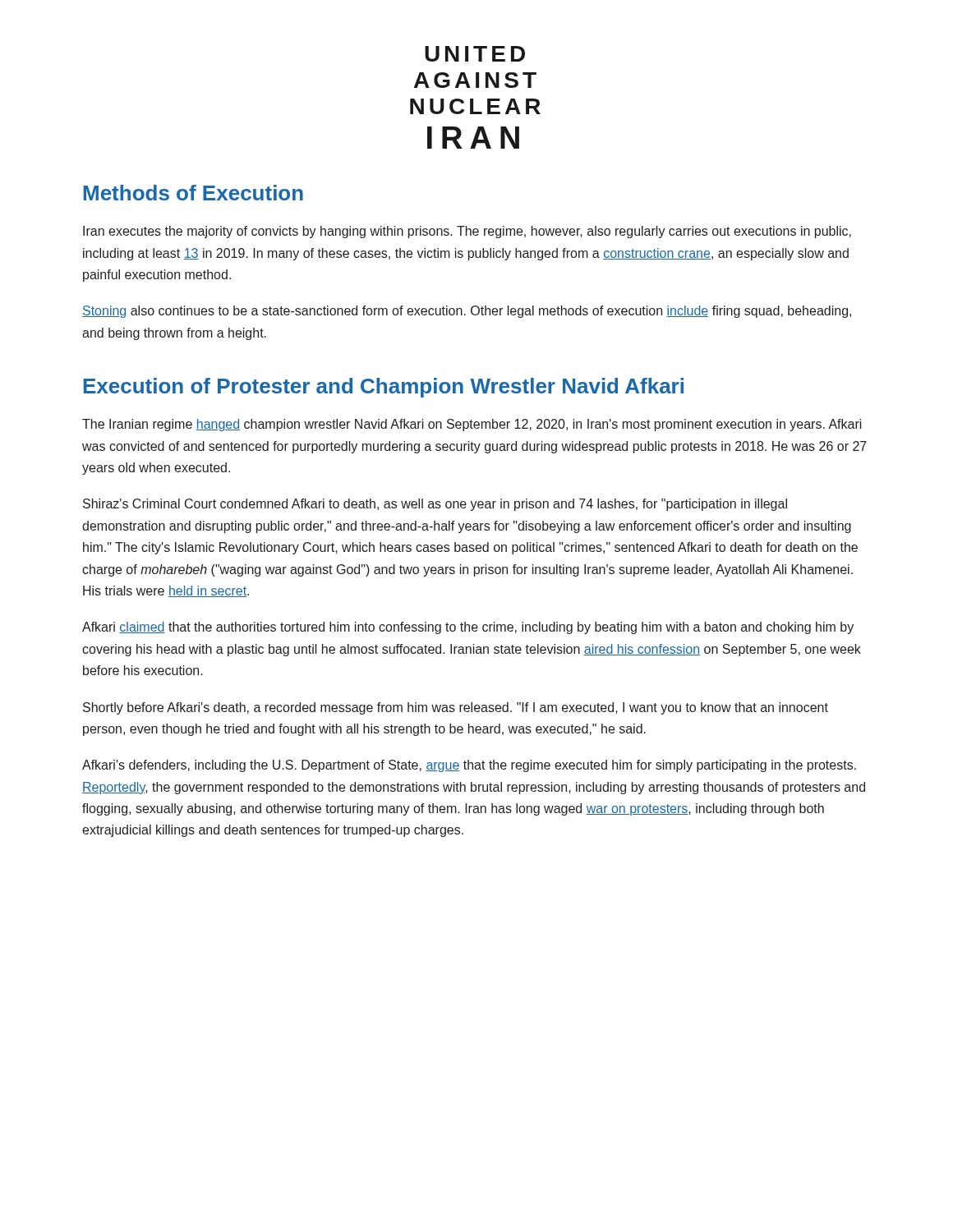
Task: Locate the text block that says "Shiraz's Criminal Court condemned Afkari to"
Action: [470, 548]
